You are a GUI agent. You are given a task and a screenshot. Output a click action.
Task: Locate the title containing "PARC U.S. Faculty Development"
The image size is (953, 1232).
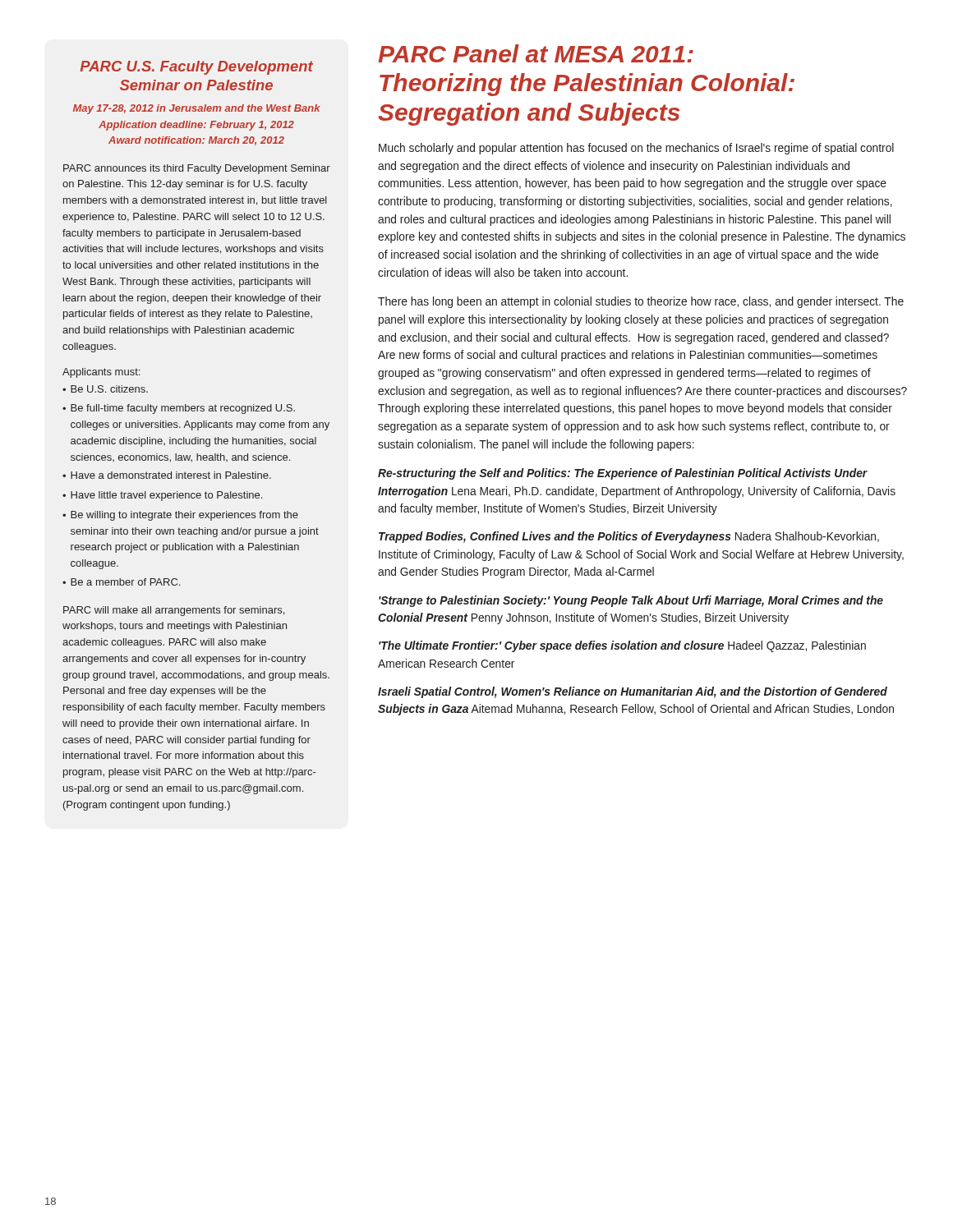coord(196,75)
